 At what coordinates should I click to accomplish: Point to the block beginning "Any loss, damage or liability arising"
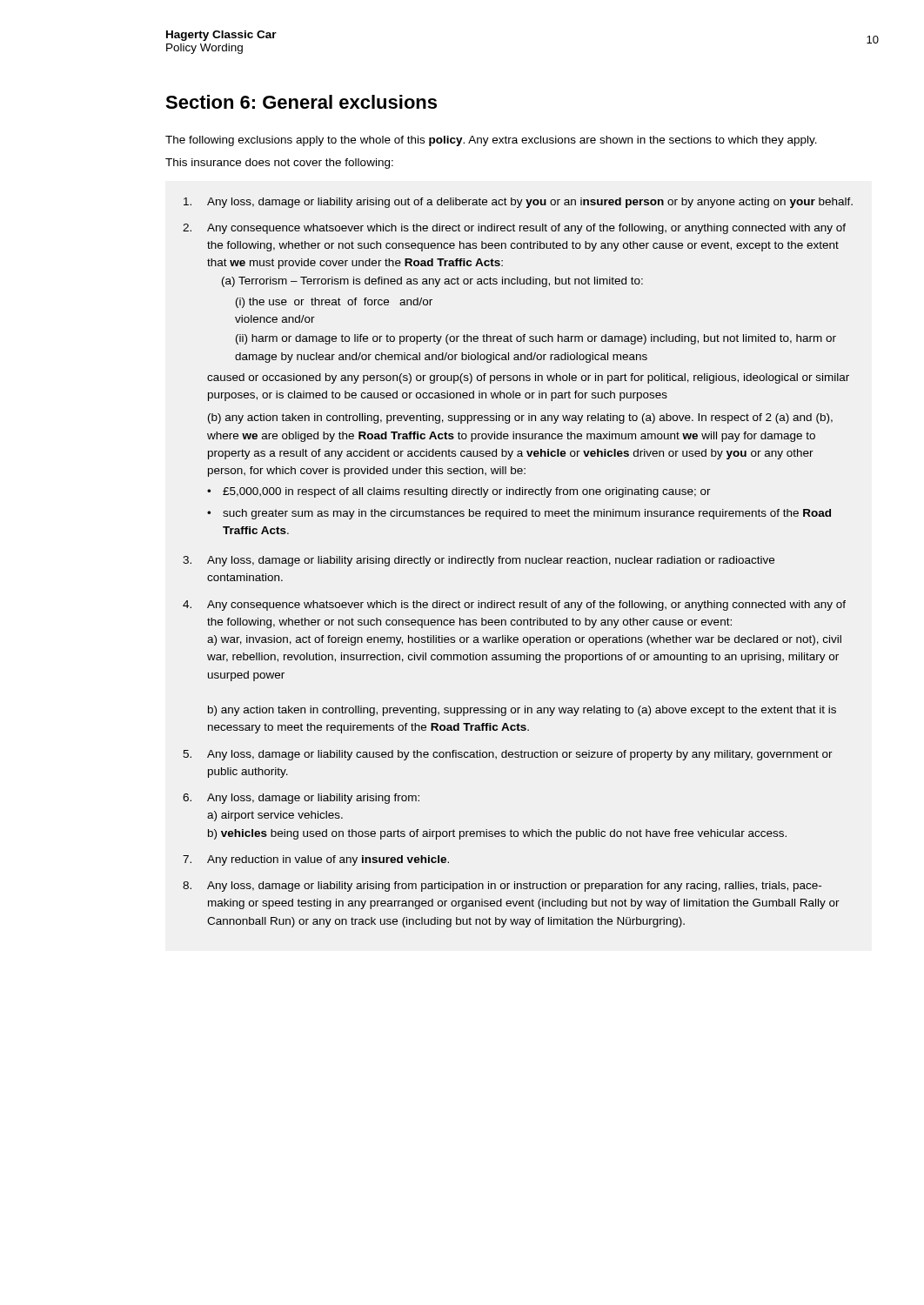click(519, 202)
